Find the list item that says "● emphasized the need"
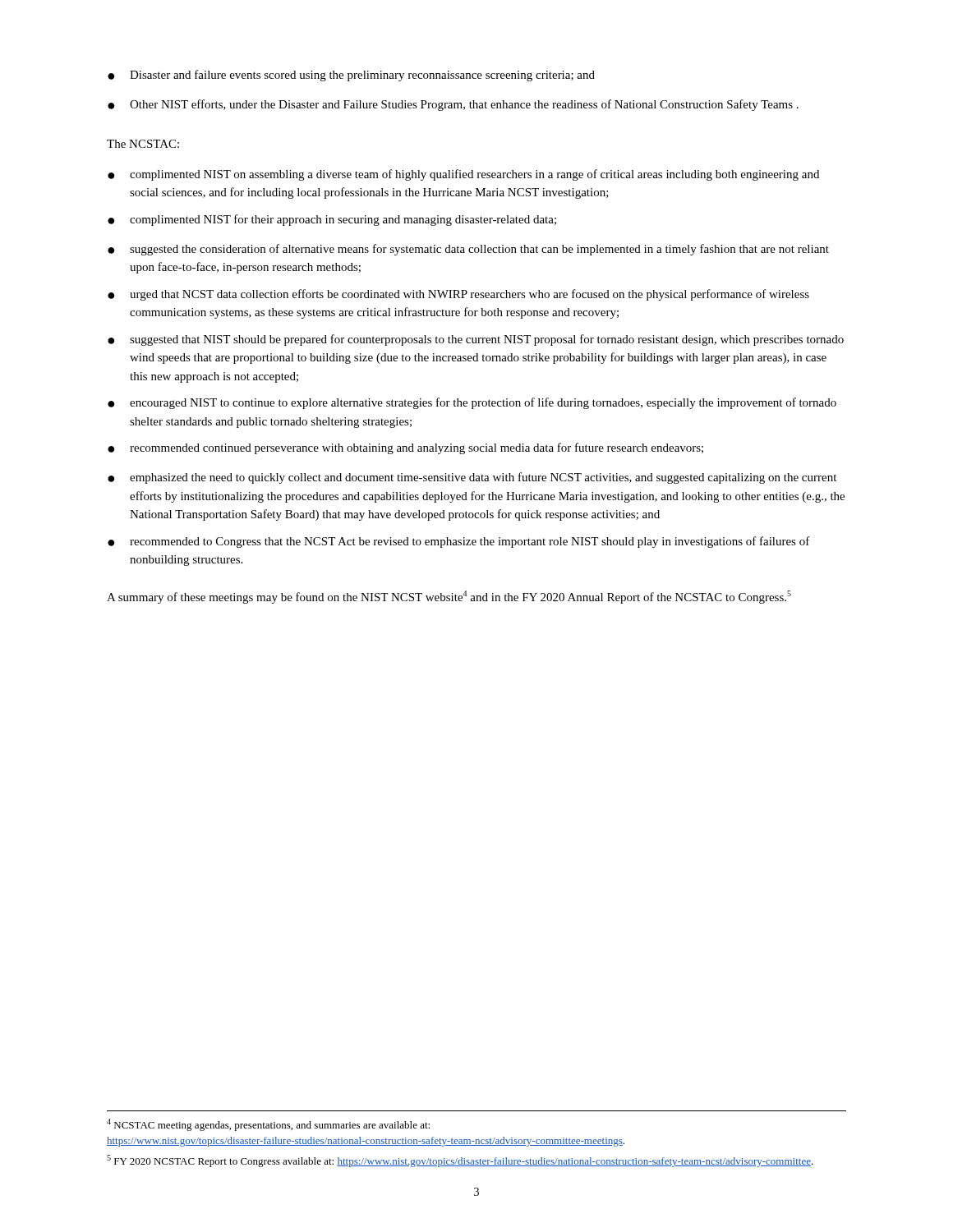Image resolution: width=953 pixels, height=1232 pixels. tap(476, 496)
